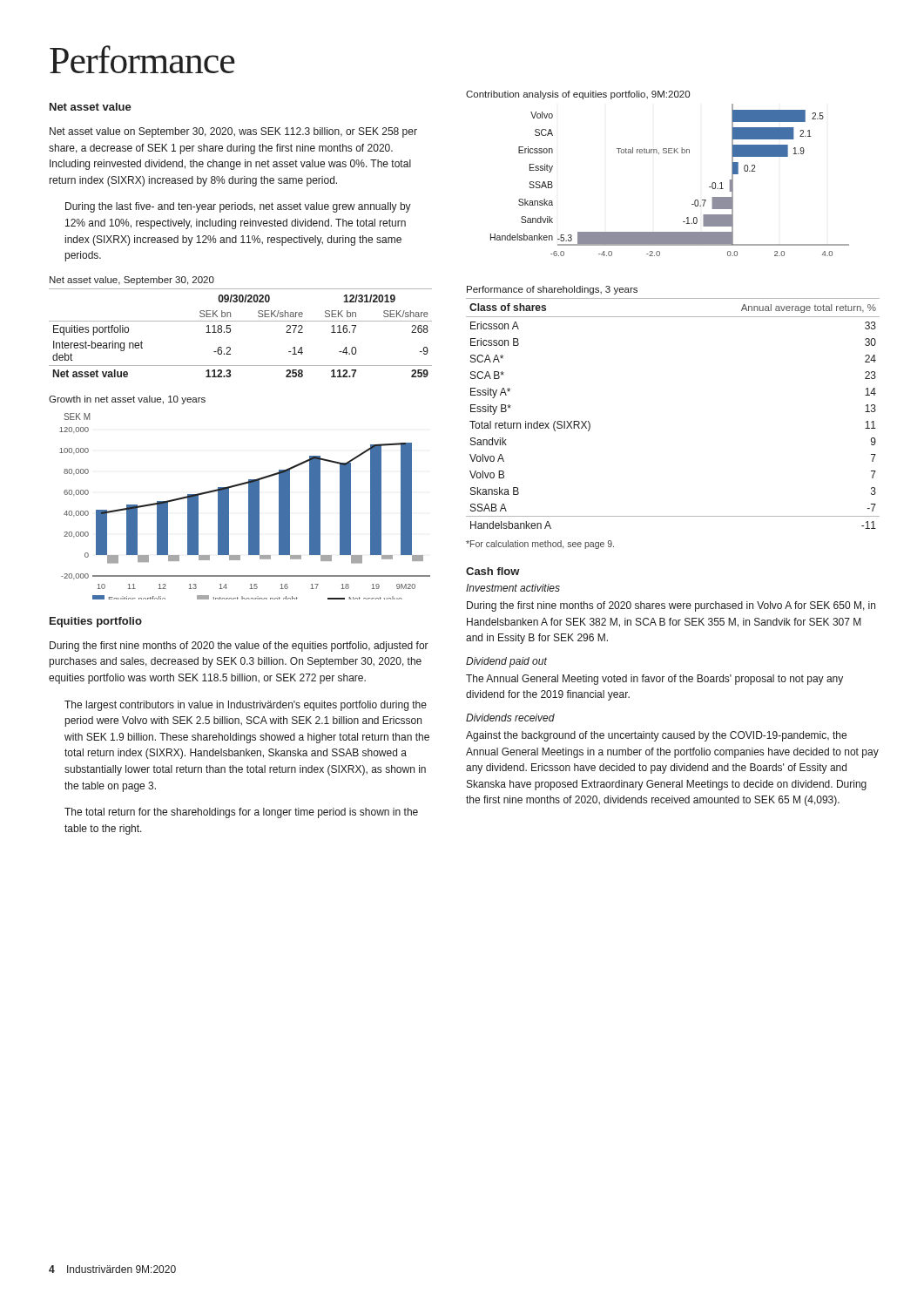Find the element starting "Cash flow"
The image size is (924, 1307).
tap(493, 571)
